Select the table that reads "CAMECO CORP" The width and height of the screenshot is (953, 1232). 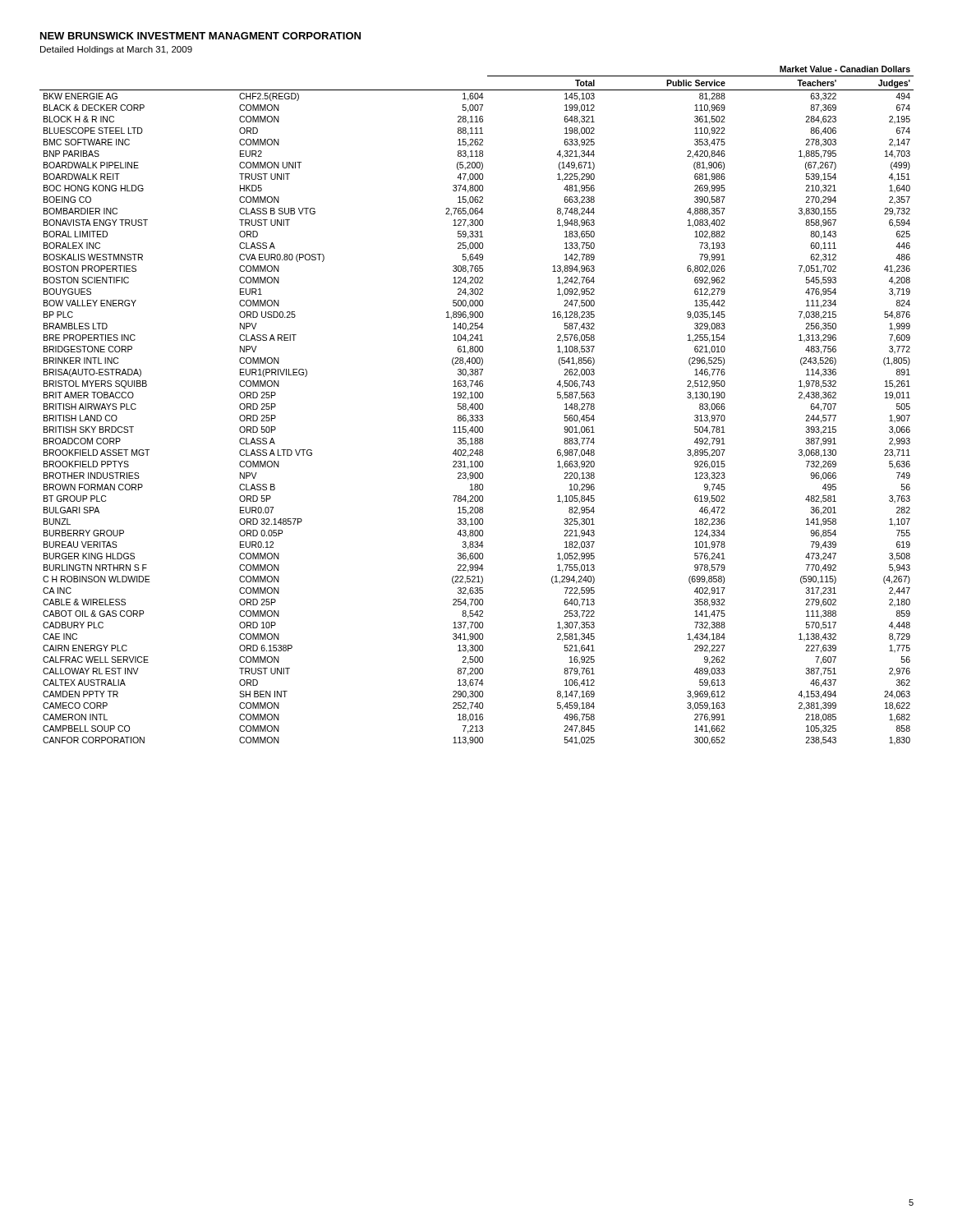(476, 404)
